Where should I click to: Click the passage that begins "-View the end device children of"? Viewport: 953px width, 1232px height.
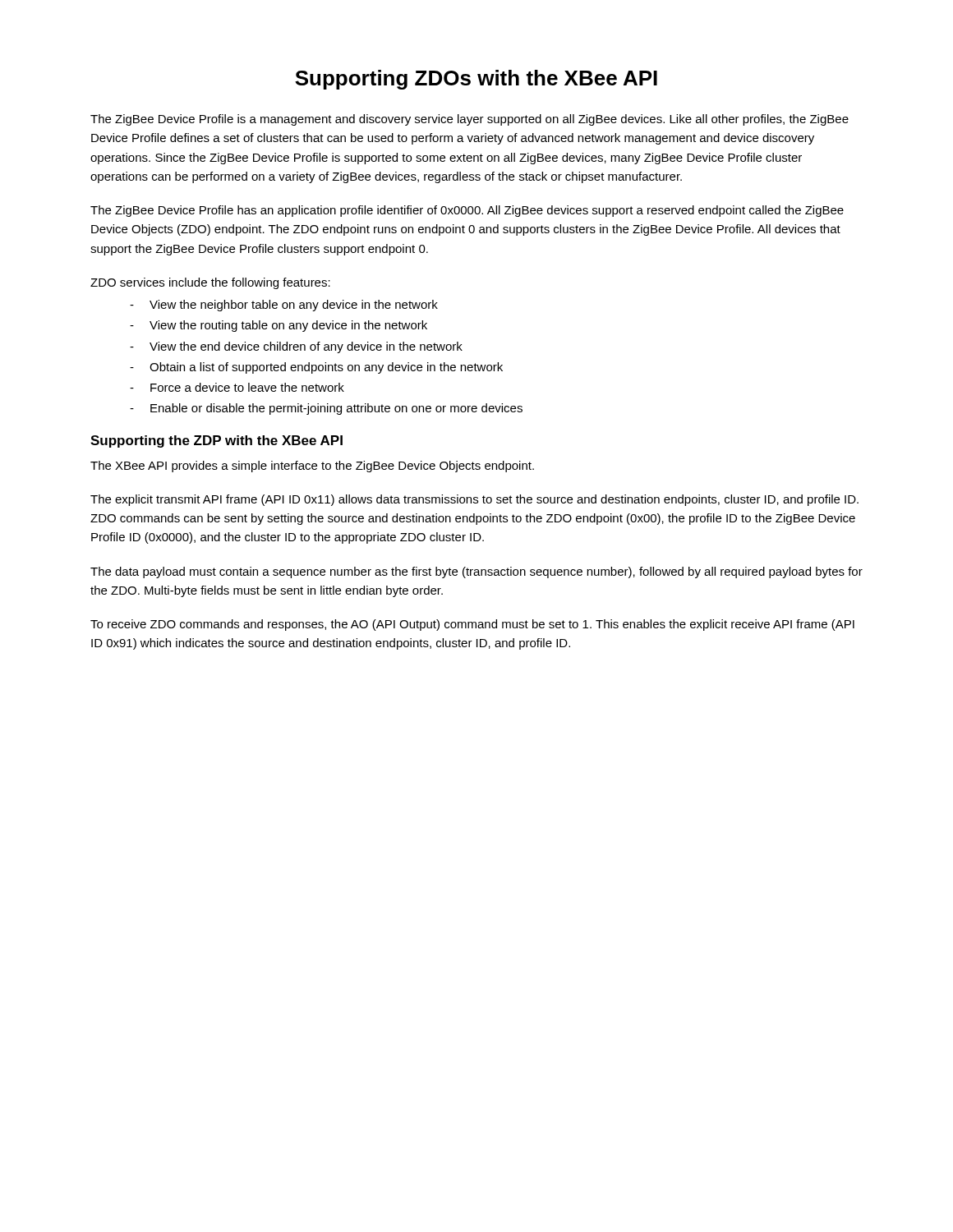coord(296,346)
